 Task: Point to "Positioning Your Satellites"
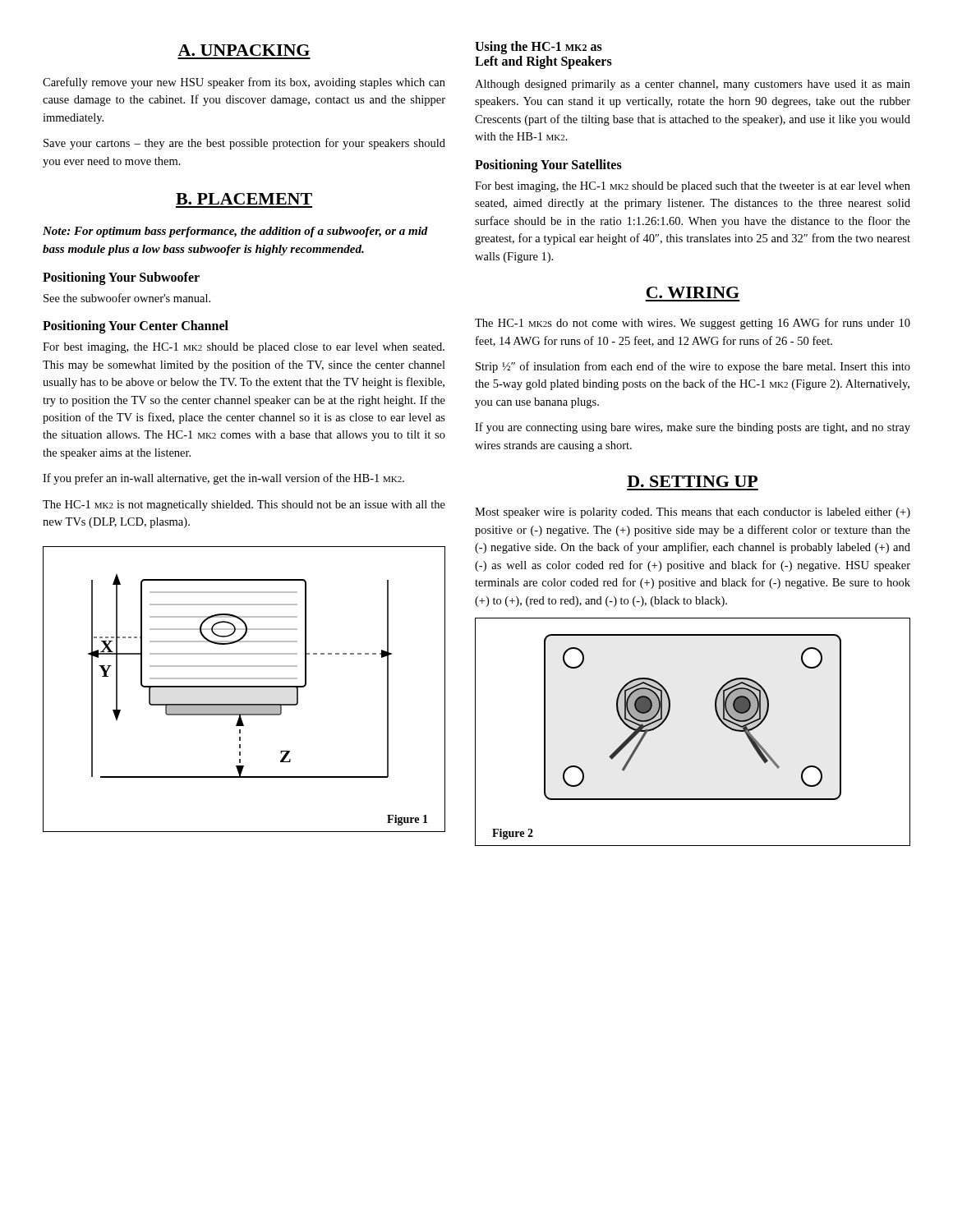click(548, 165)
